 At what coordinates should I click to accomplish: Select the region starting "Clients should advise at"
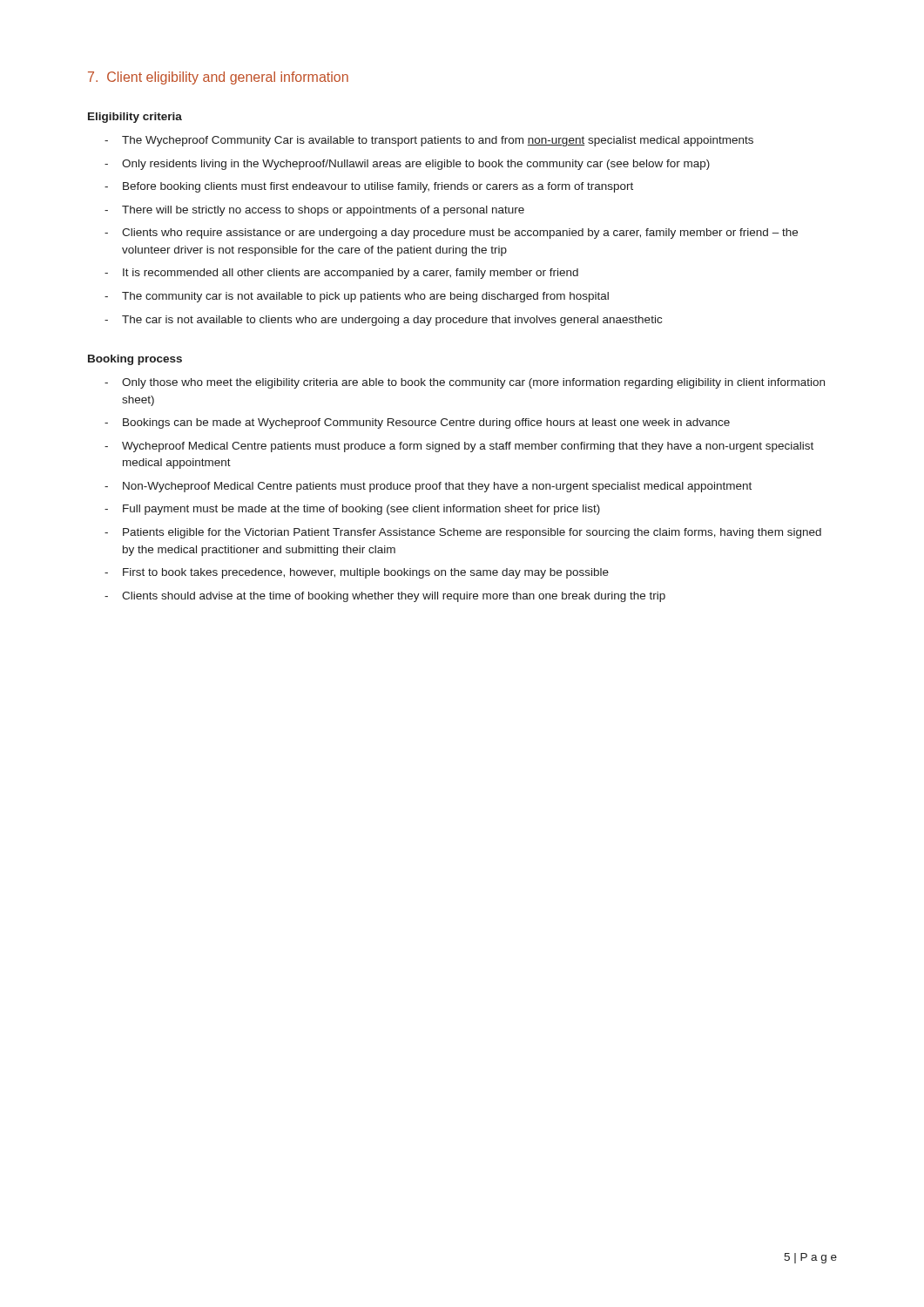coord(394,595)
